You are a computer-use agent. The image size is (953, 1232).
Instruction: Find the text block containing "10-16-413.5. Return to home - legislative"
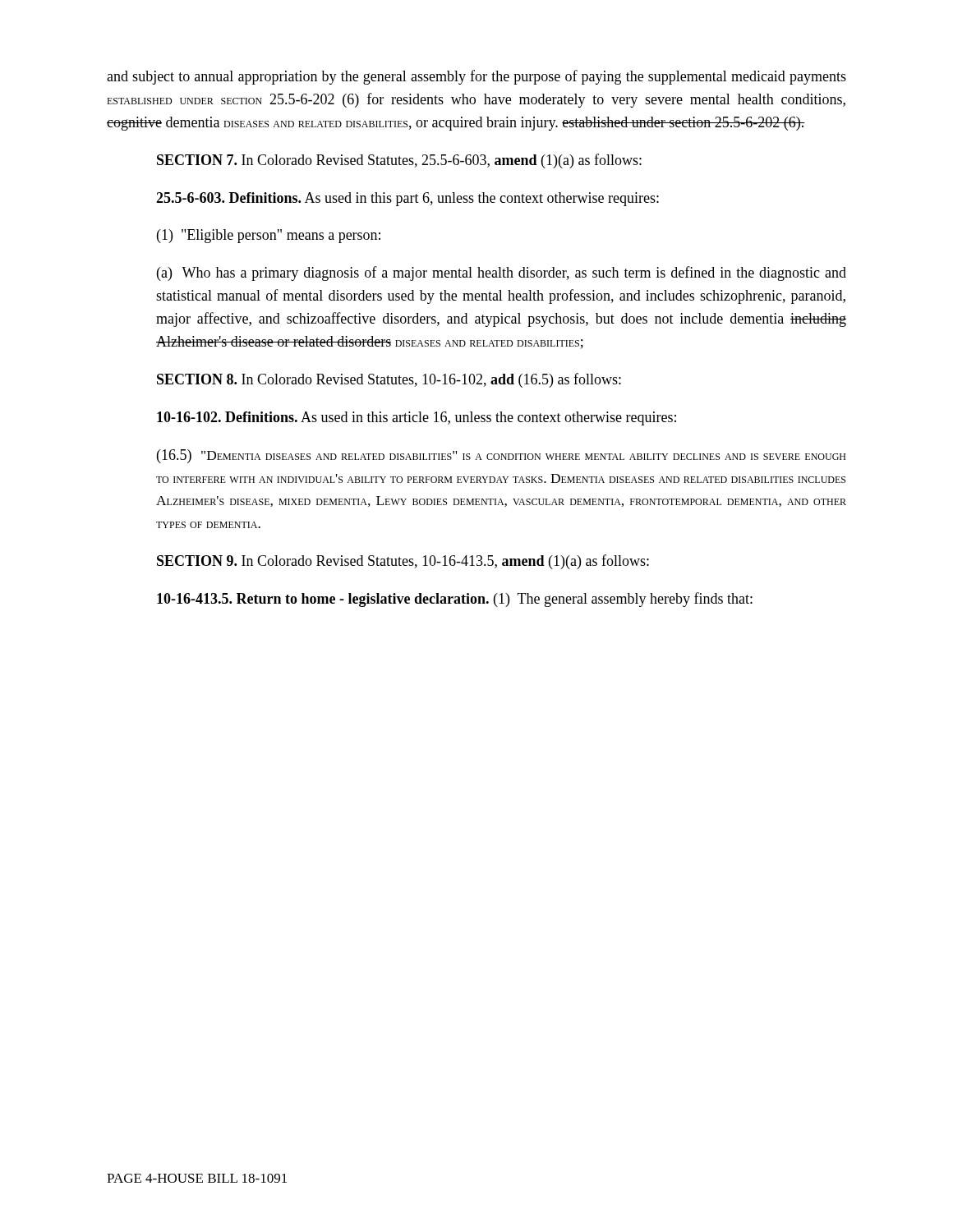pyautogui.click(x=455, y=599)
